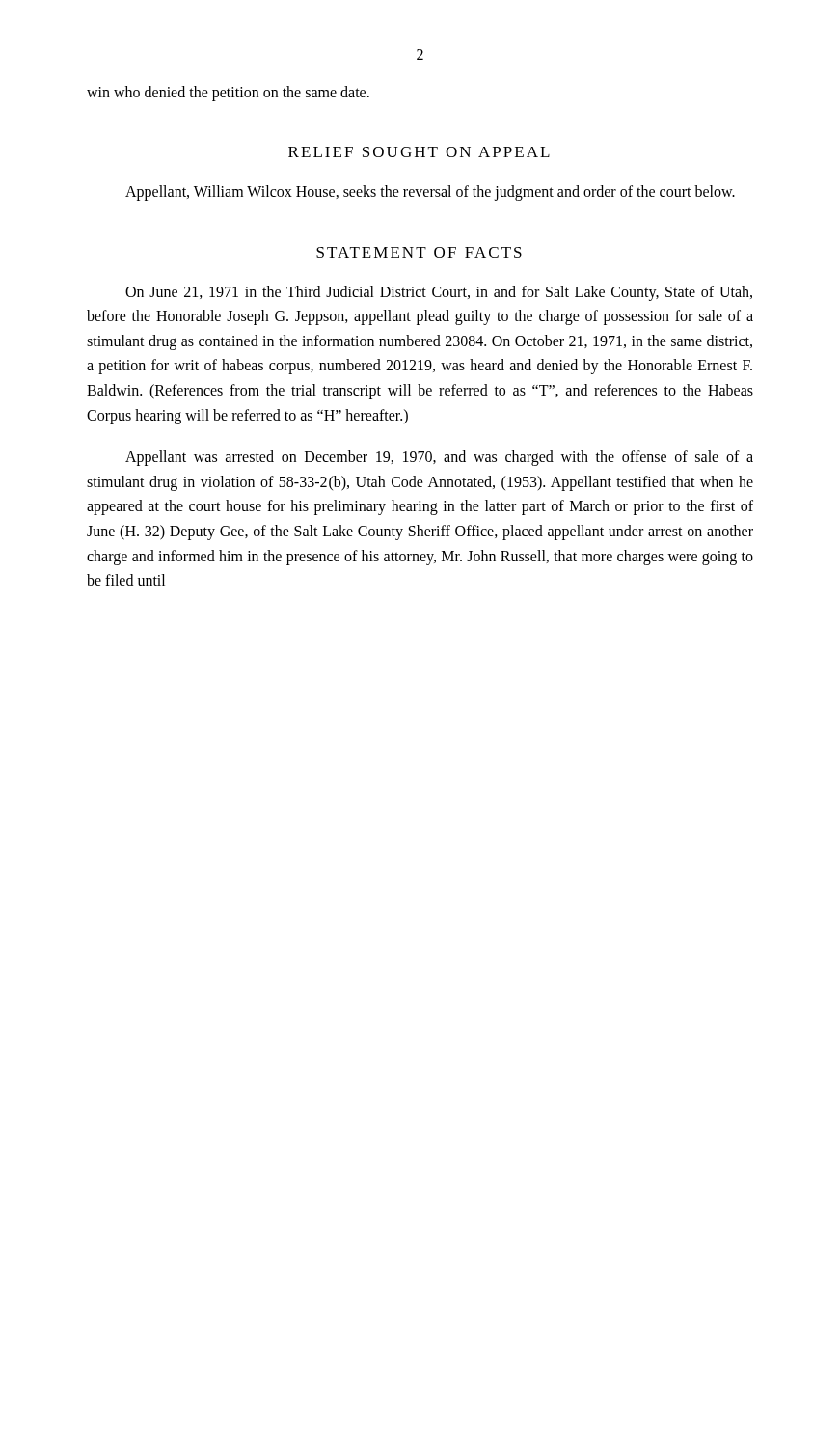Click on the text block containing "On June 21, 1971 in the Third"
840x1447 pixels.
point(420,353)
